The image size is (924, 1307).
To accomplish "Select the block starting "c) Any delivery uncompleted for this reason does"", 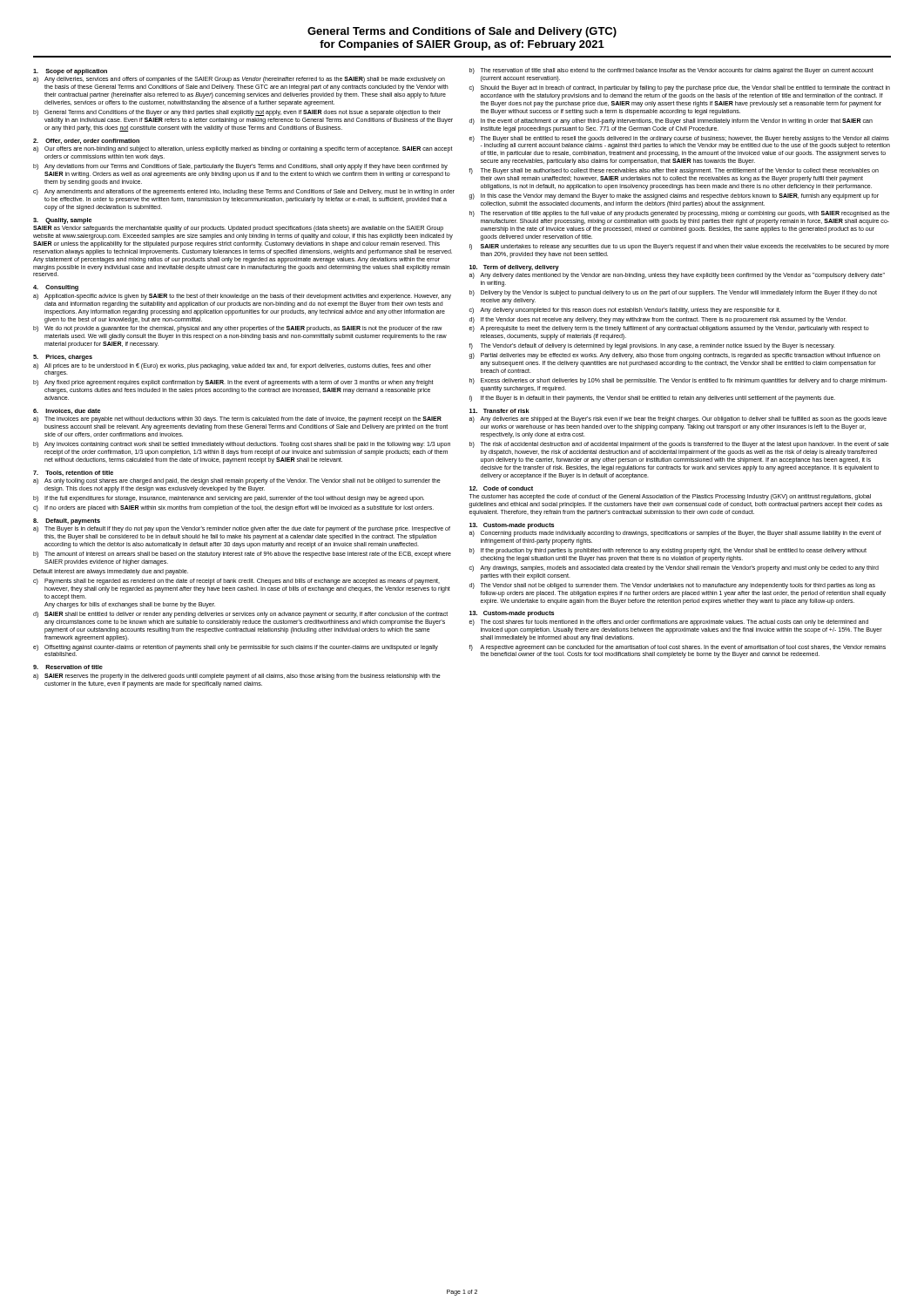I will click(x=625, y=310).
